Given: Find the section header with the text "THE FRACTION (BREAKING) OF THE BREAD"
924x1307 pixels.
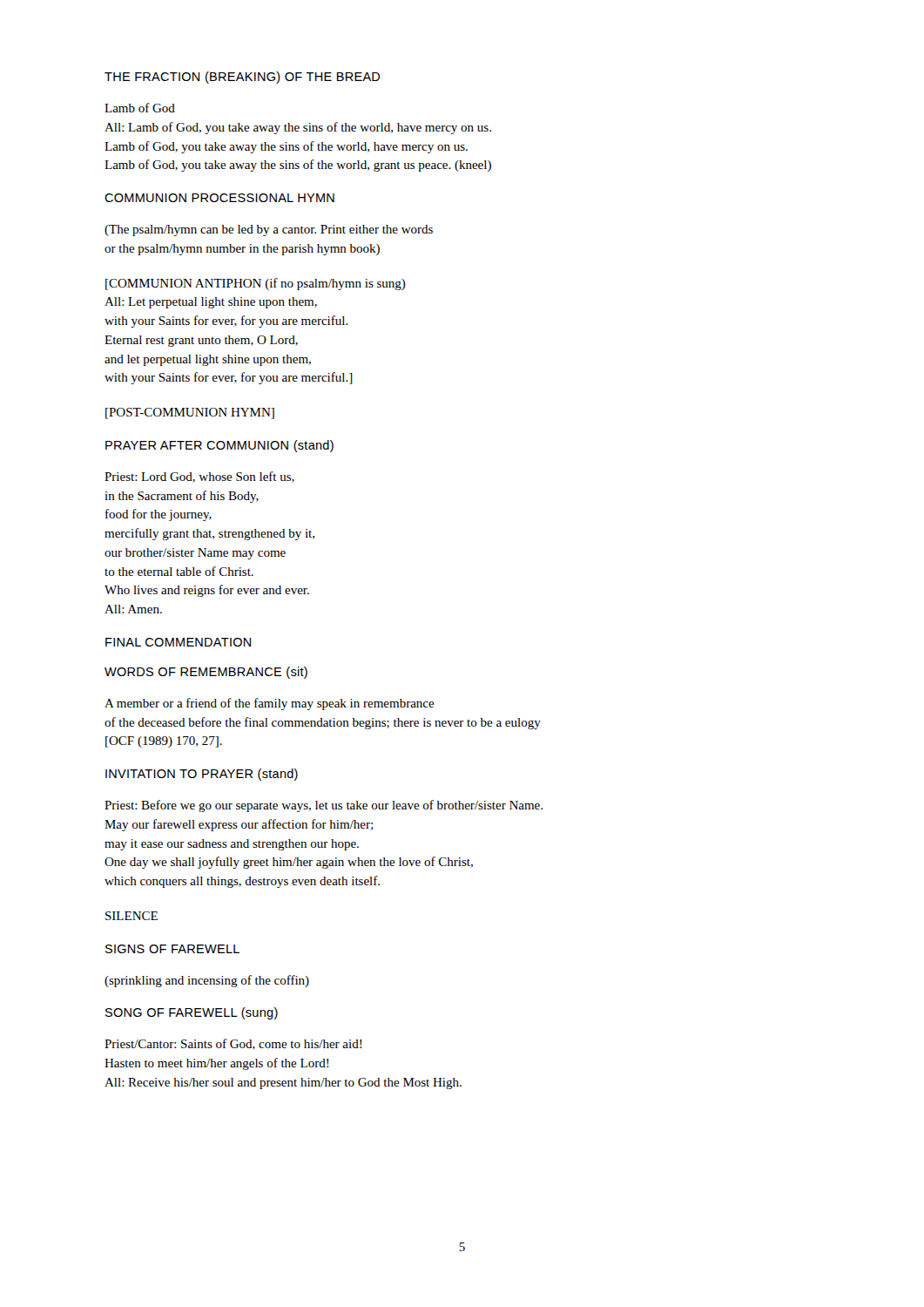Looking at the screenshot, I should (x=242, y=78).
